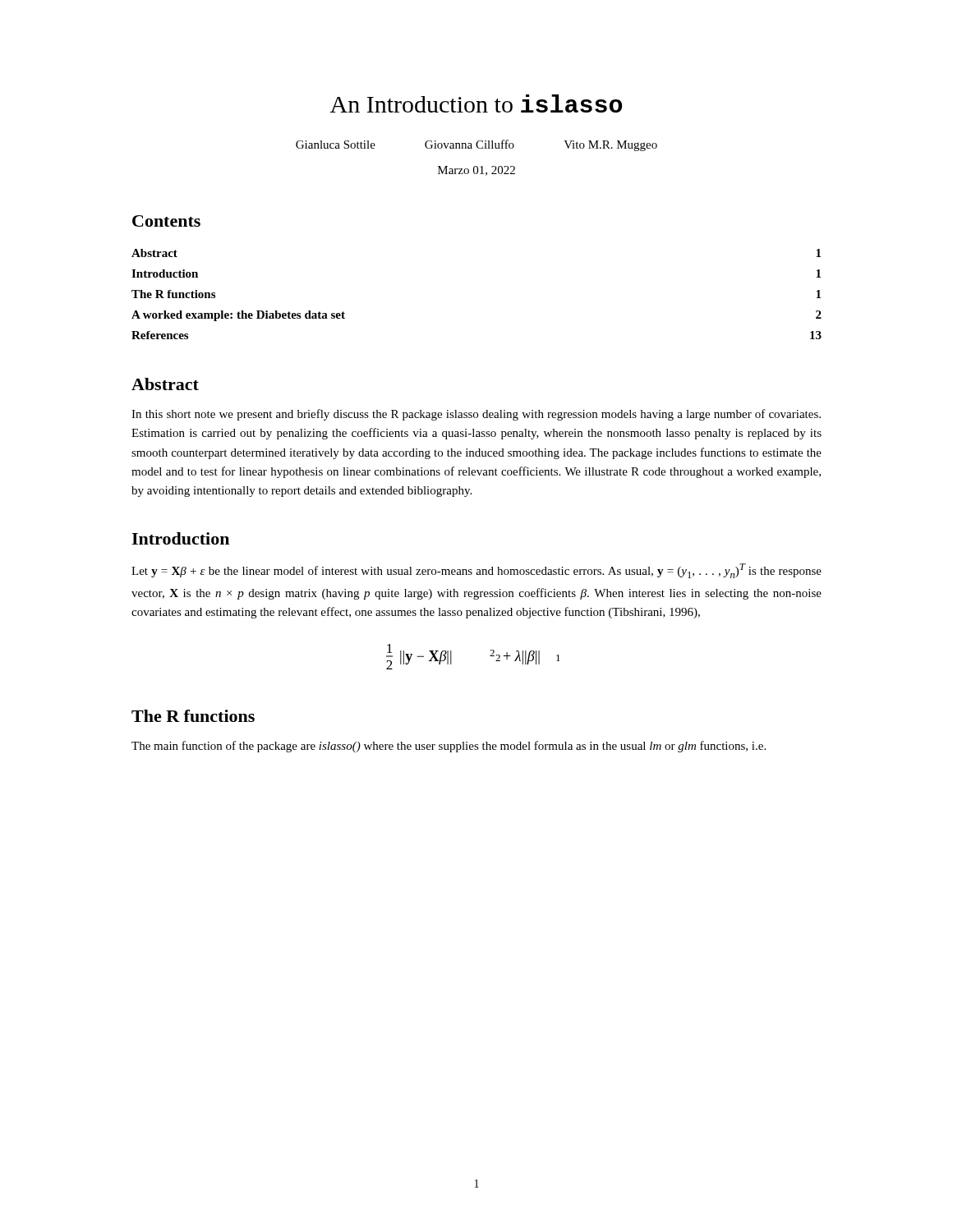Click on the text block containing "Gianluca Sottile Giovanna Cilluffo Vito M.R."

(x=476, y=145)
